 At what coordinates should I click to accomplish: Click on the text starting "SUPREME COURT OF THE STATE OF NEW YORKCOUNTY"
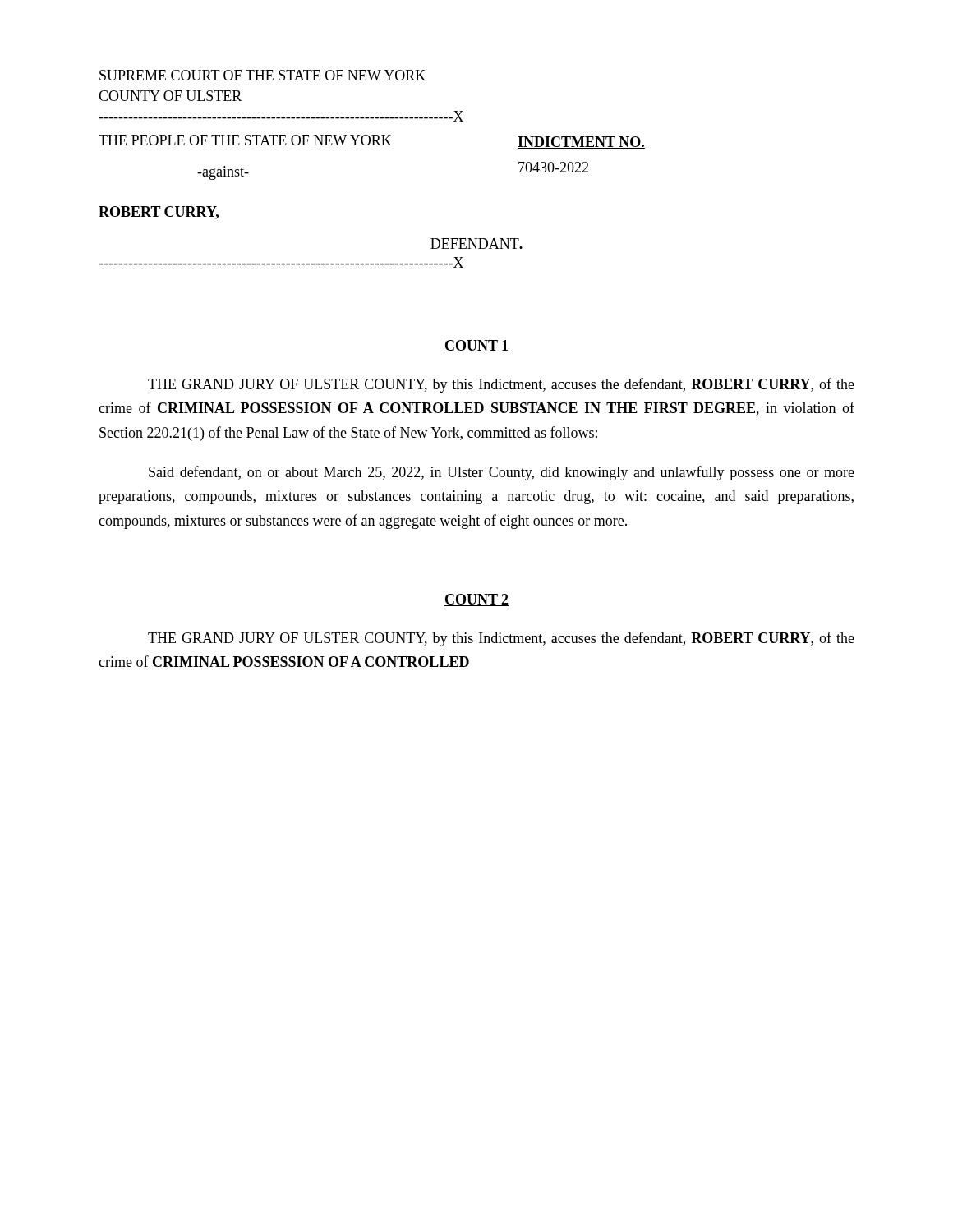(262, 75)
